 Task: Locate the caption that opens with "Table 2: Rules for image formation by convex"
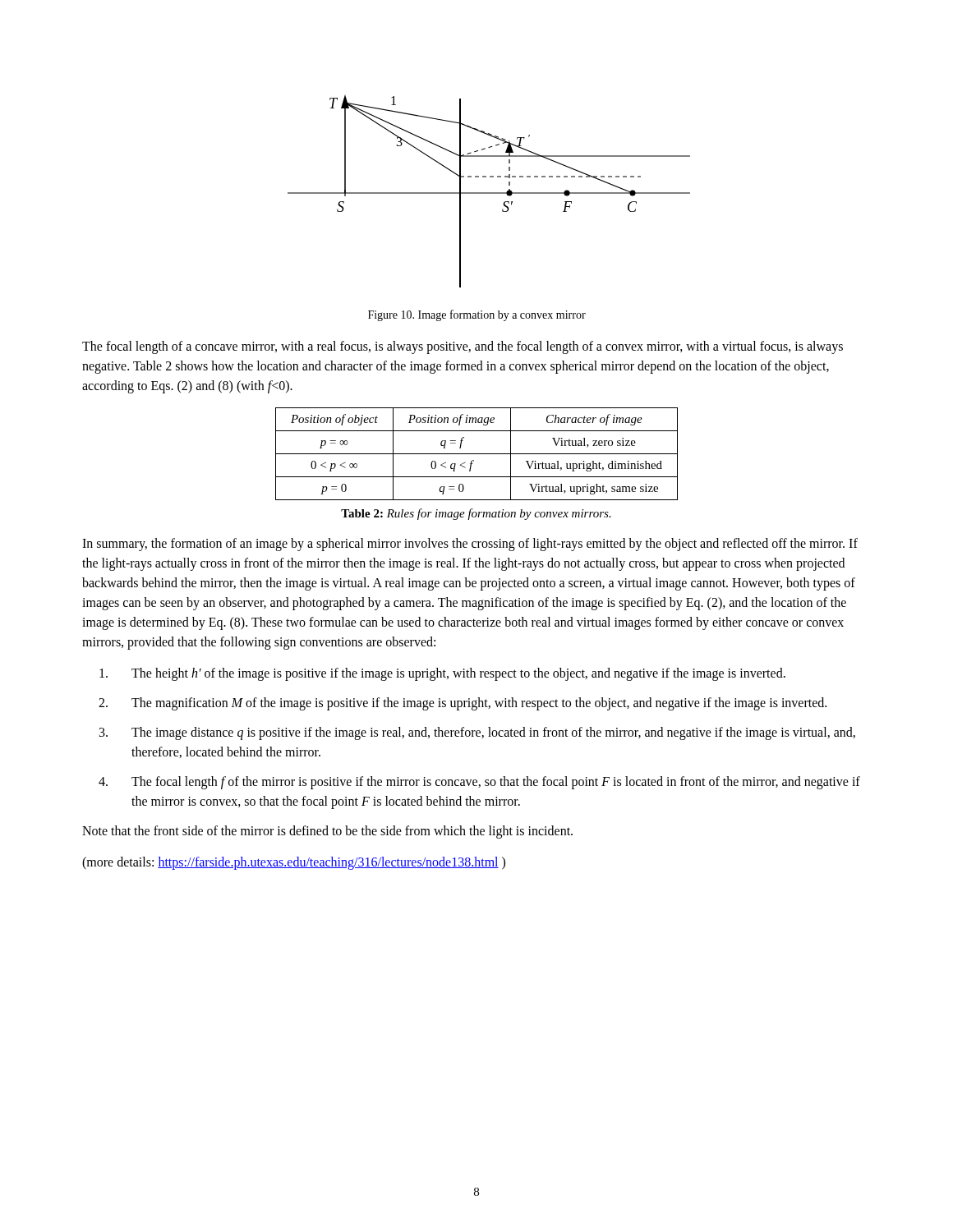(476, 513)
